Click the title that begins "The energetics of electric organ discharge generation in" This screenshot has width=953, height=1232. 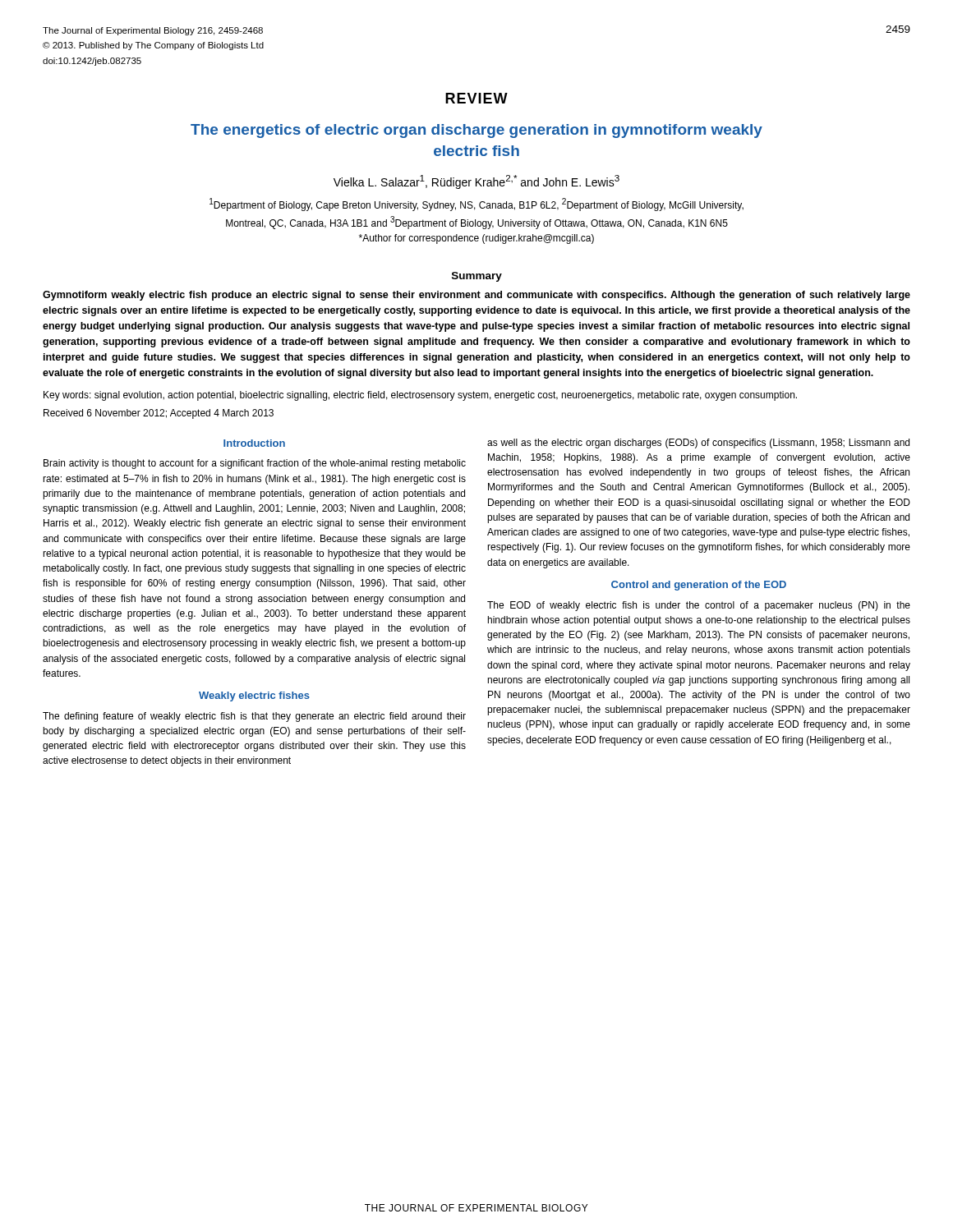pyautogui.click(x=476, y=140)
